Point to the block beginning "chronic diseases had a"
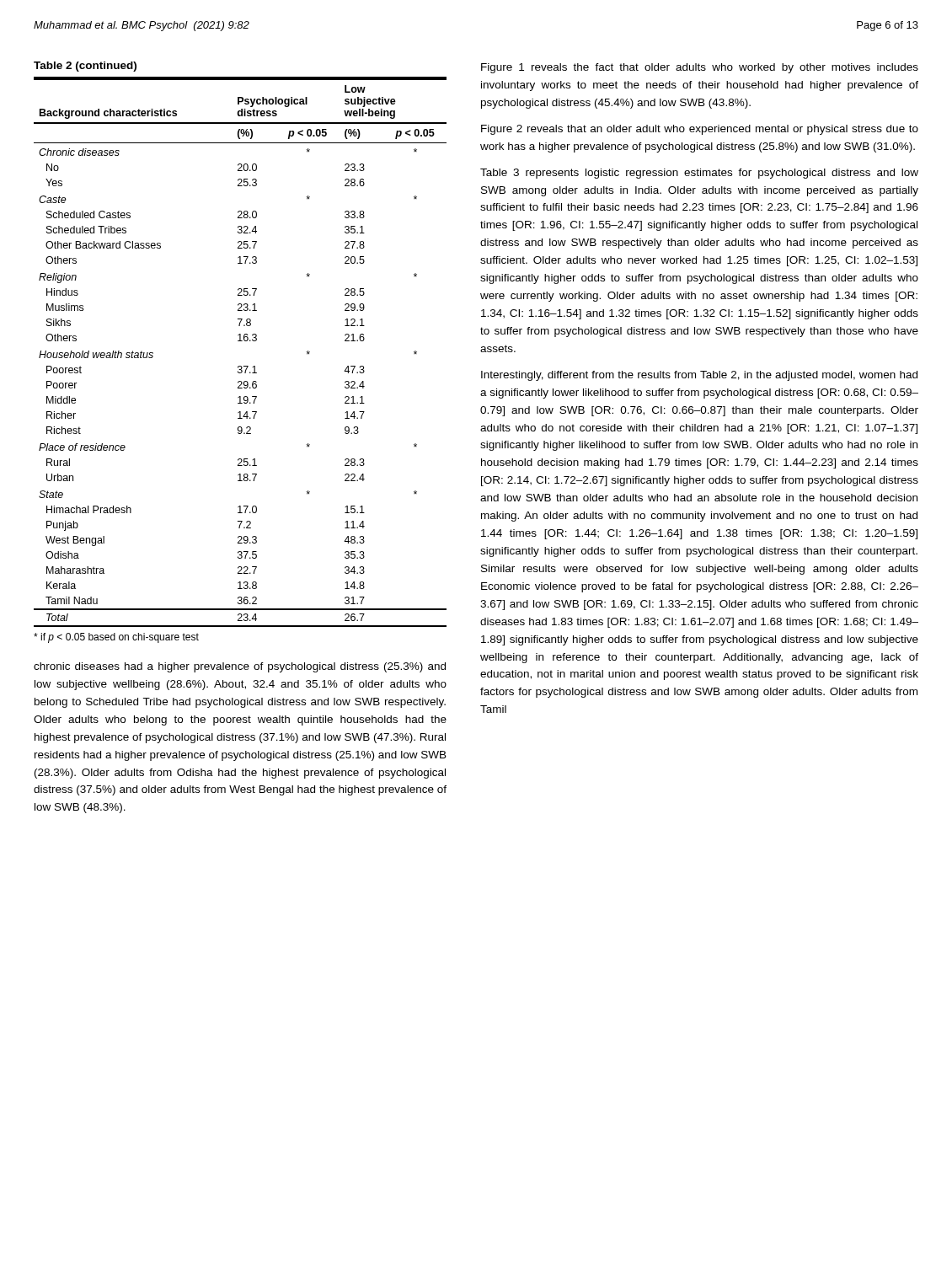This screenshot has width=952, height=1264. [240, 737]
